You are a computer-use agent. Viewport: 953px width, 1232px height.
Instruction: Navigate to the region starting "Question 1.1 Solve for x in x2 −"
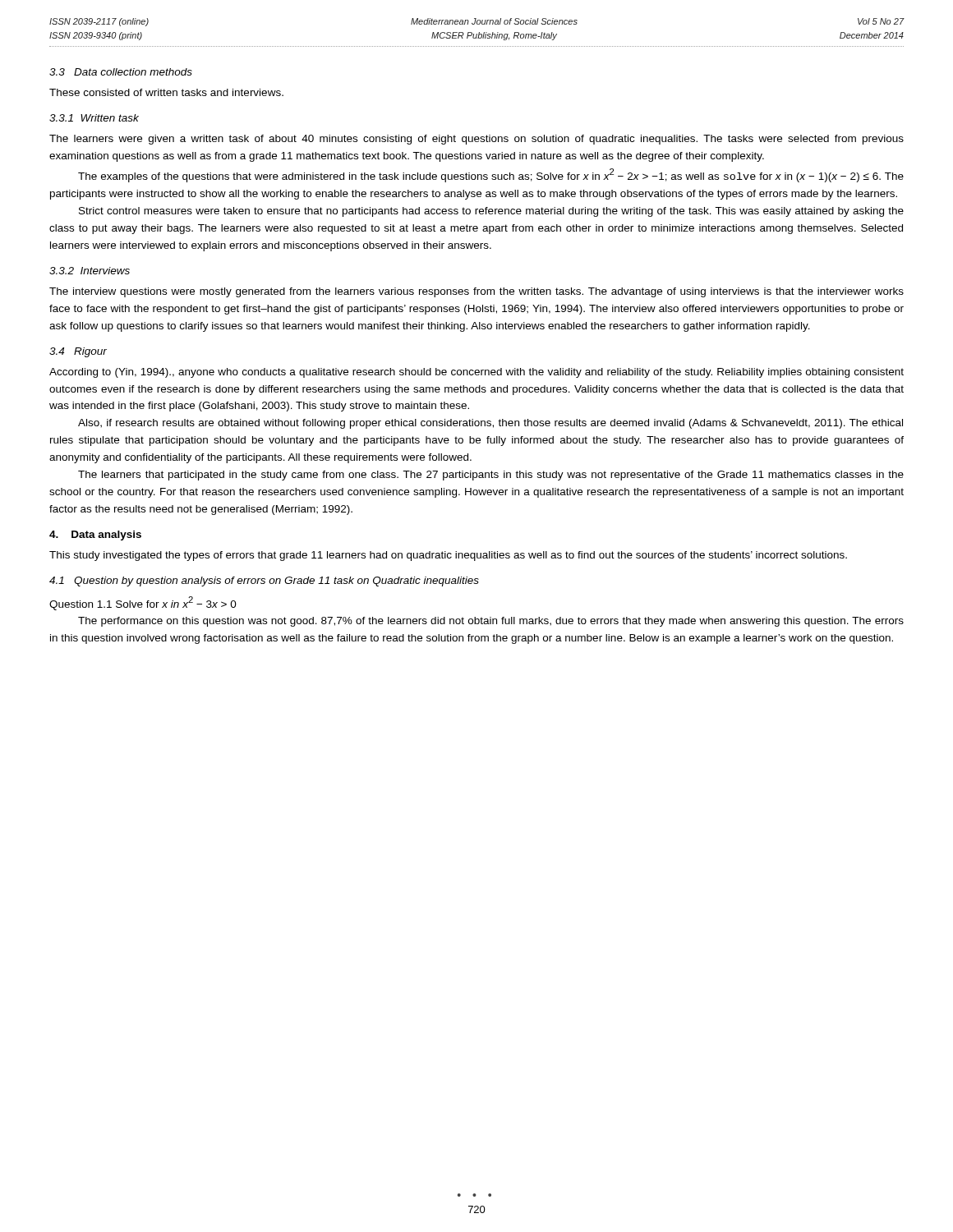click(476, 621)
